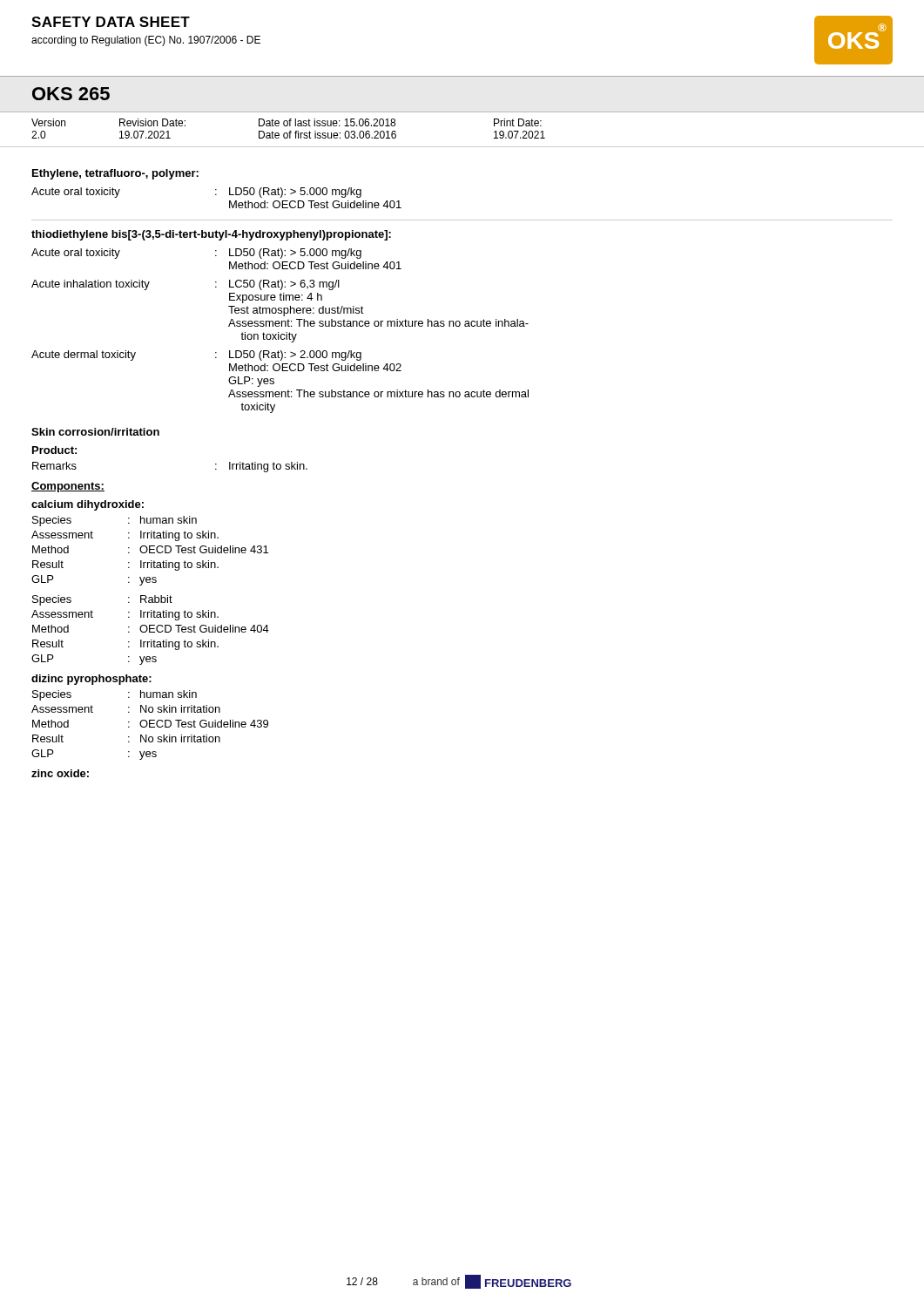The height and width of the screenshot is (1307, 924).
Task: Navigate to the block starting "Skin corrosion/irritation"
Action: tap(95, 432)
